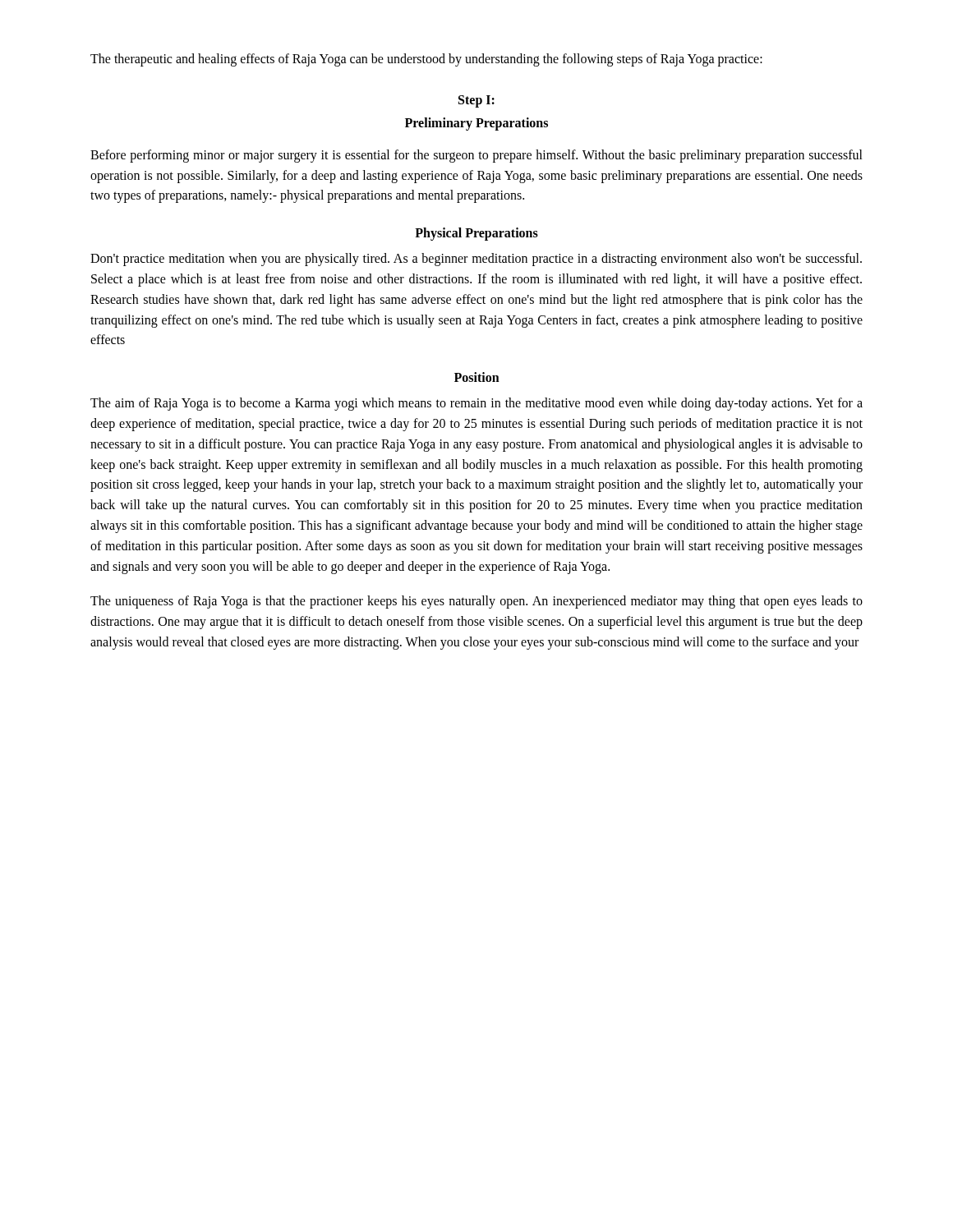This screenshot has height=1232, width=953.
Task: Locate the text "Preliminary Preparations"
Action: tap(476, 123)
